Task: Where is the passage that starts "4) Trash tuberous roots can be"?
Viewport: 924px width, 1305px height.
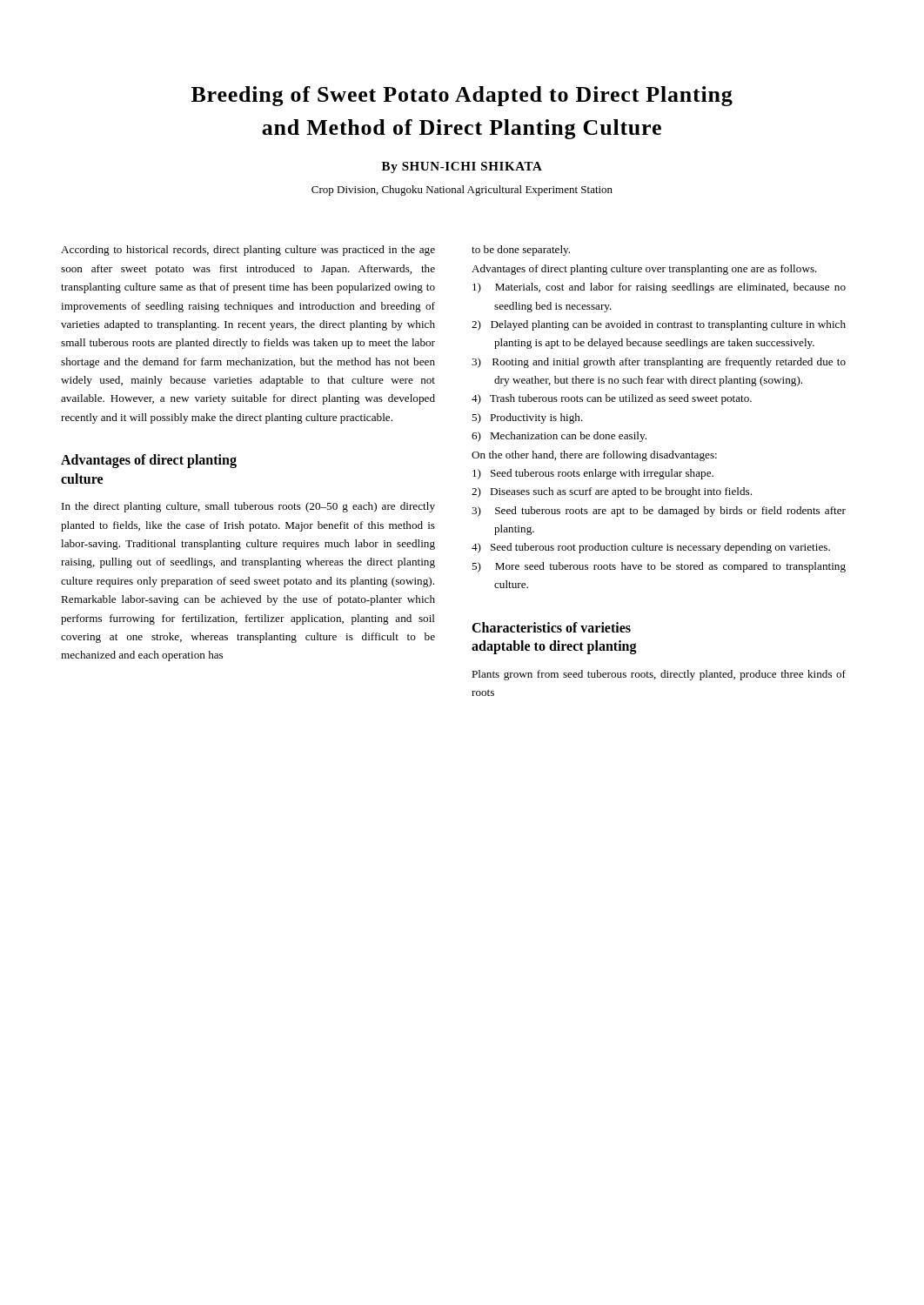Action: tap(612, 398)
